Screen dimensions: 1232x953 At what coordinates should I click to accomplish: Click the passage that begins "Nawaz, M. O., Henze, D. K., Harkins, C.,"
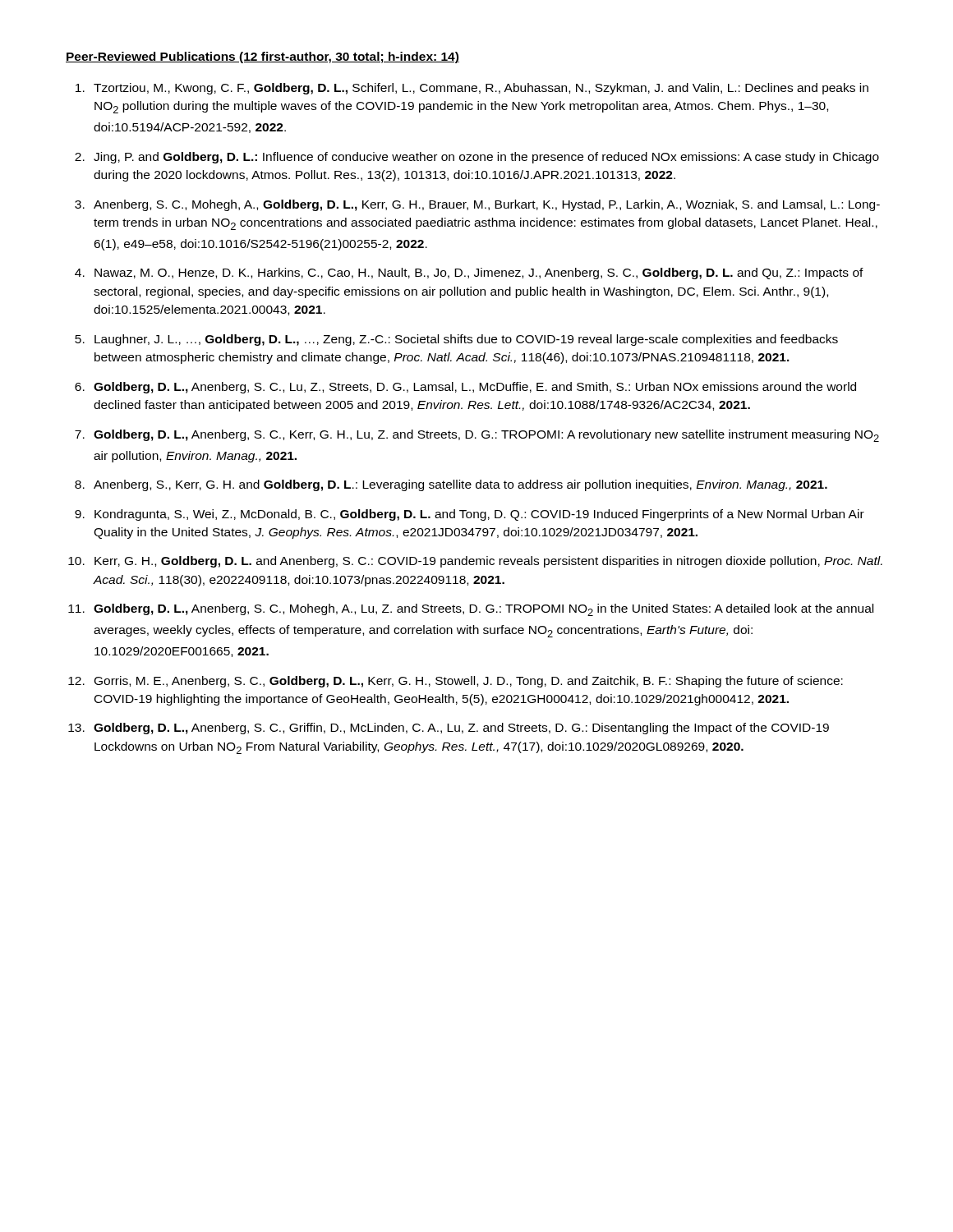488,292
